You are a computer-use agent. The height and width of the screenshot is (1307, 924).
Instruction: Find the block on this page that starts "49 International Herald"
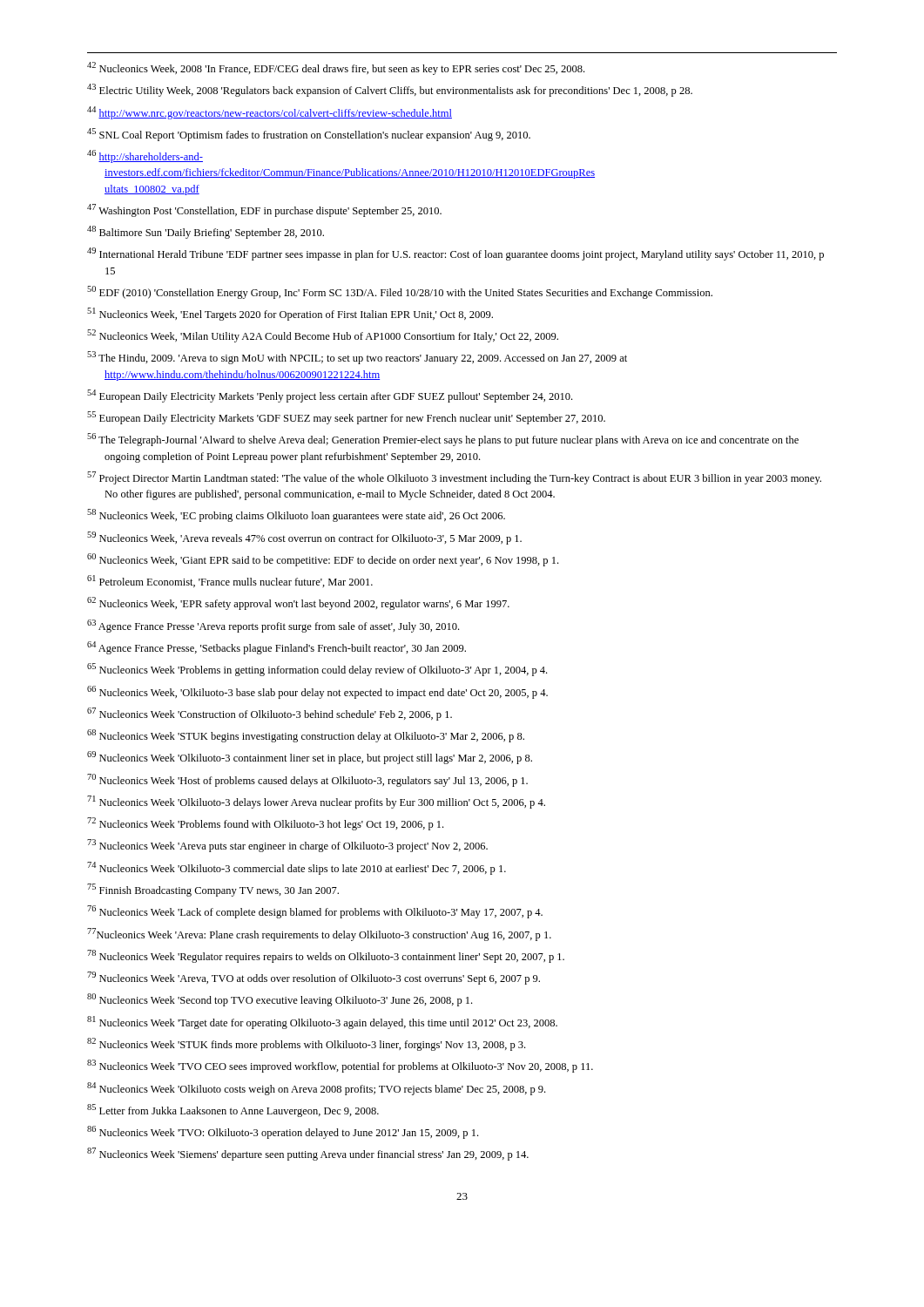pos(456,261)
